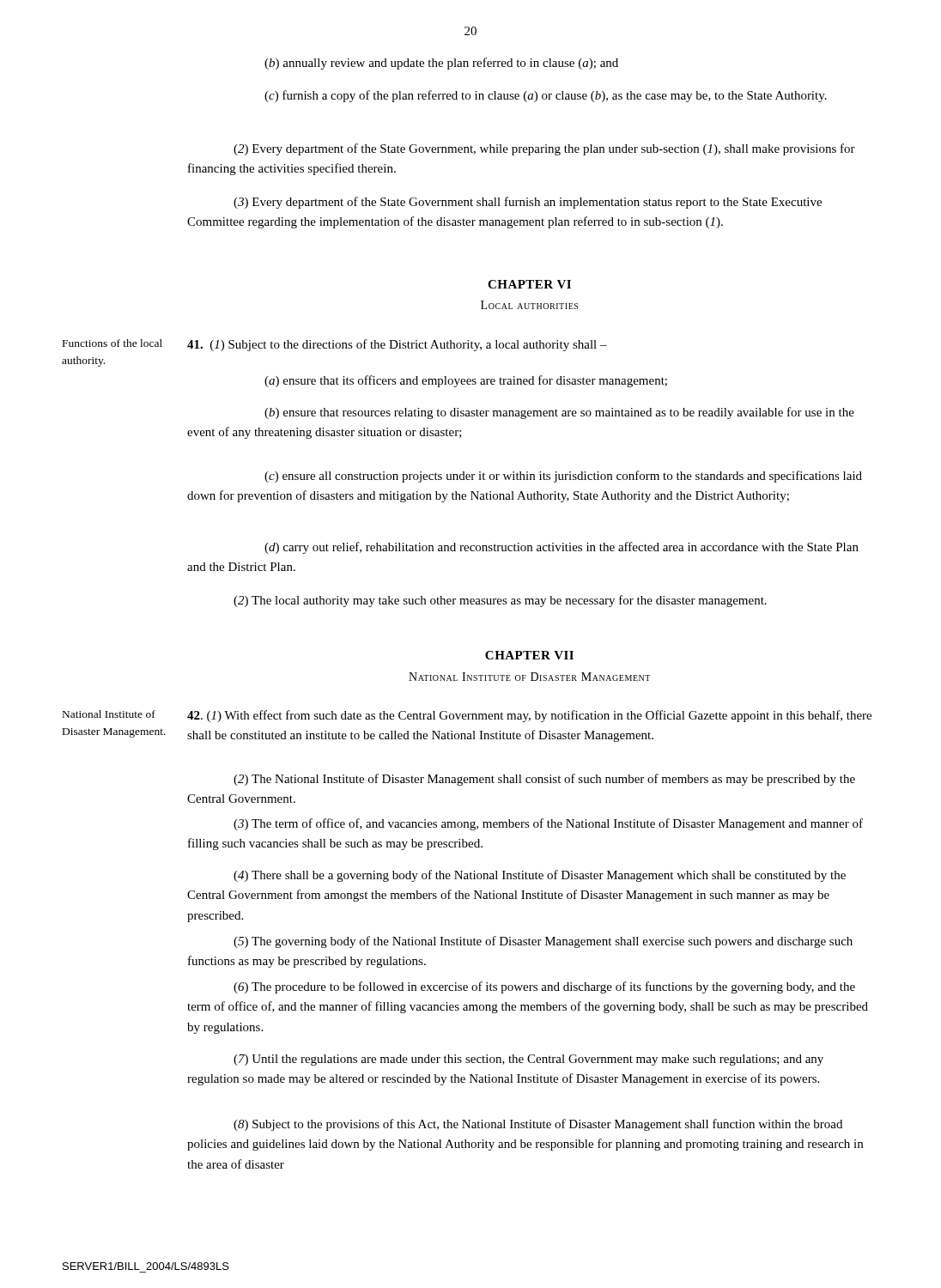Find the section header that says "CHAPTER VII"
The width and height of the screenshot is (941, 1288).
coord(530,656)
